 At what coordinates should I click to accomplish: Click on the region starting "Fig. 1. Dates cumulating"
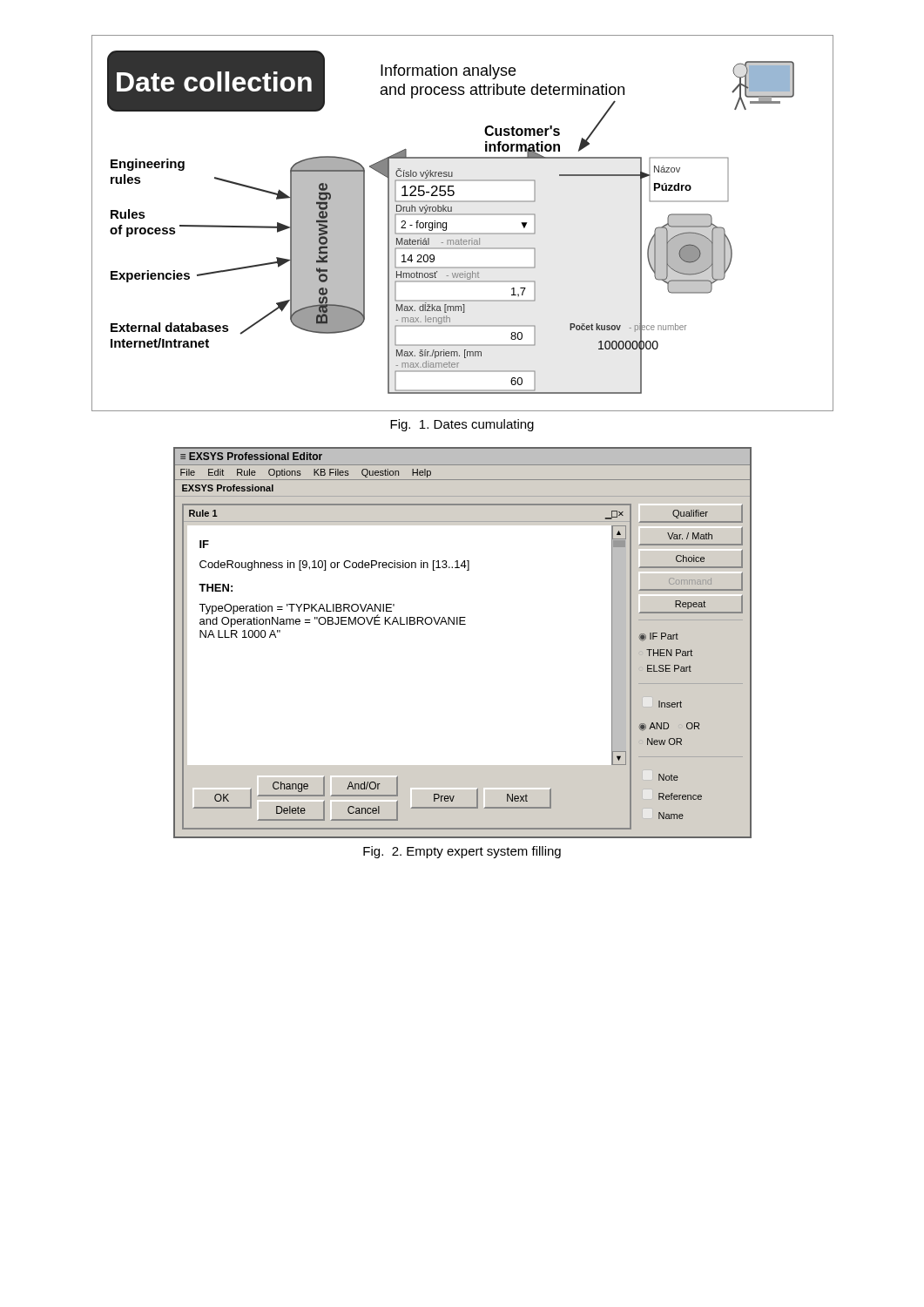[x=462, y=424]
